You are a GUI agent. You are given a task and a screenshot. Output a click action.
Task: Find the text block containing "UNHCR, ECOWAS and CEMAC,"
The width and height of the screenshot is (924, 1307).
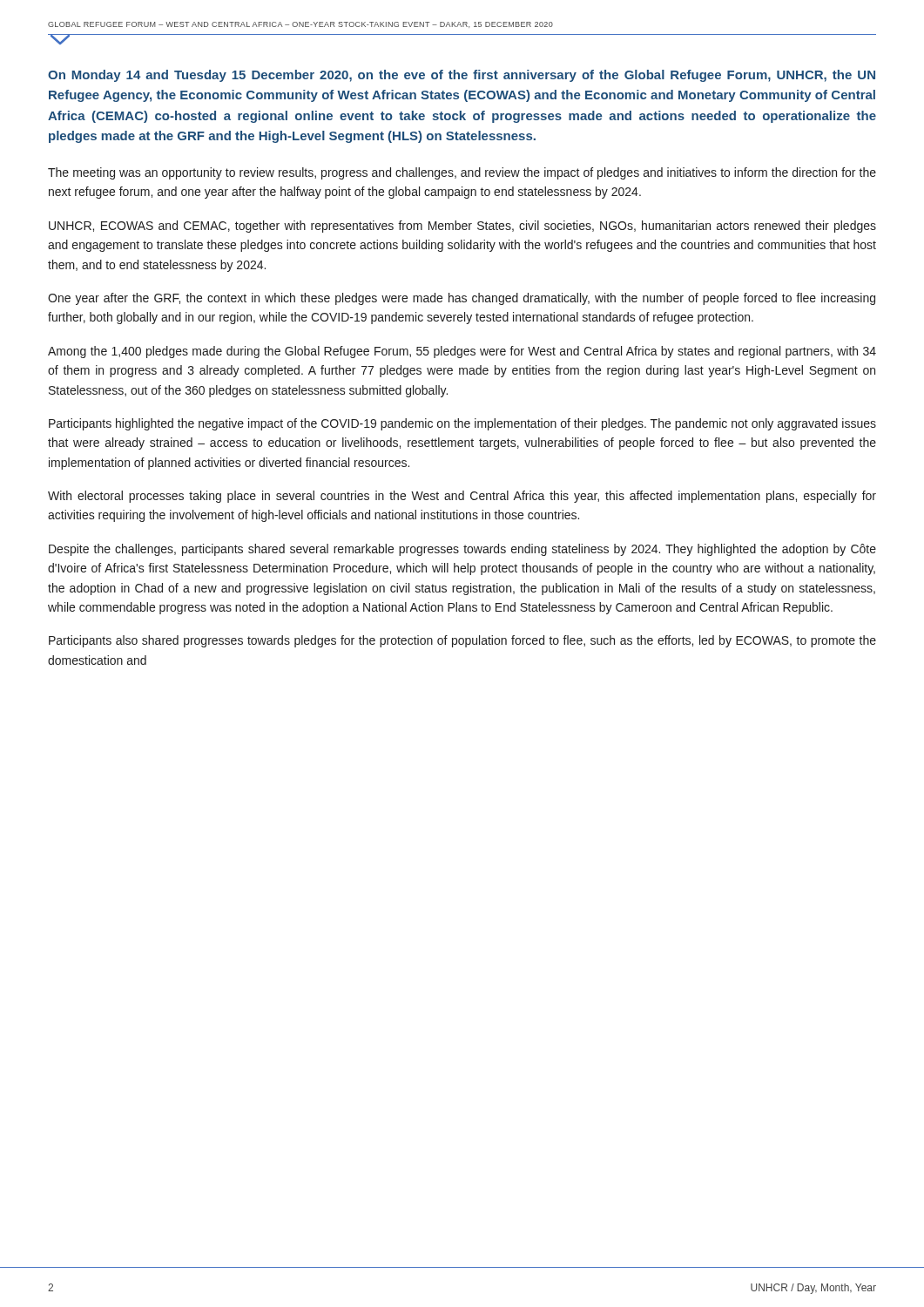coord(462,245)
